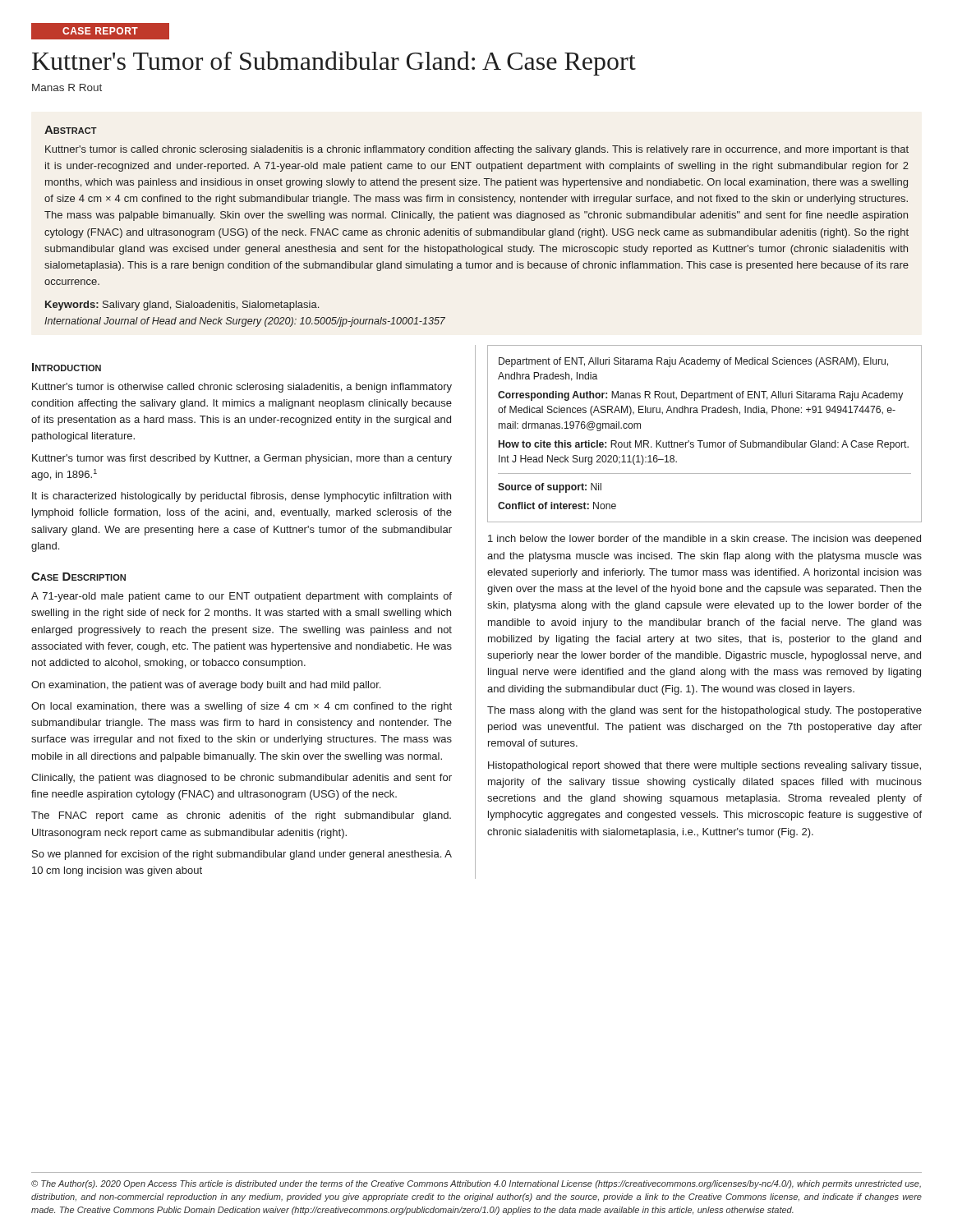The width and height of the screenshot is (953, 1232).
Task: Find the block starting "© The Author(s). 2020"
Action: [x=476, y=1197]
